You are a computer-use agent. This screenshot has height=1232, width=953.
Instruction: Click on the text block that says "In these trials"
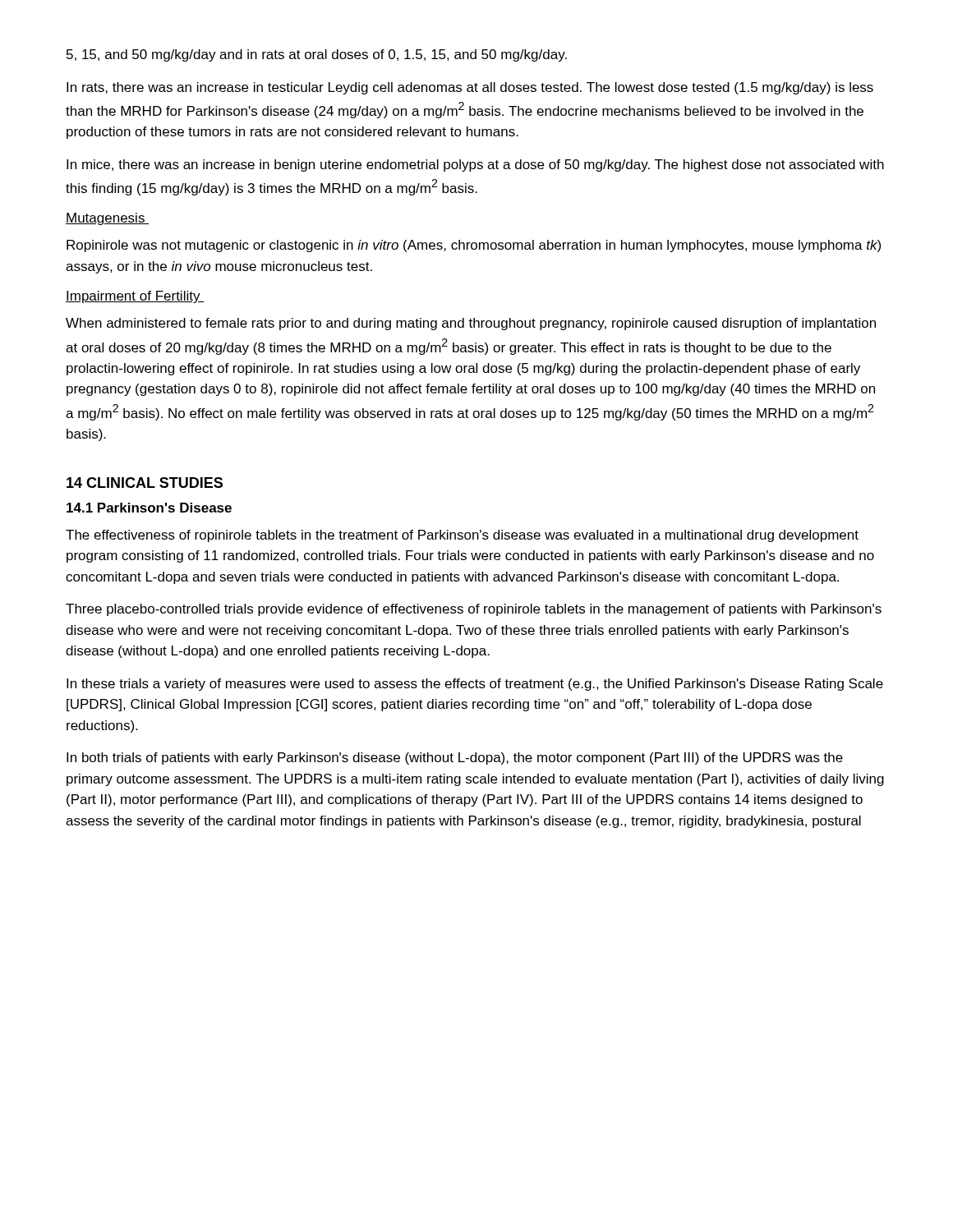tap(476, 705)
